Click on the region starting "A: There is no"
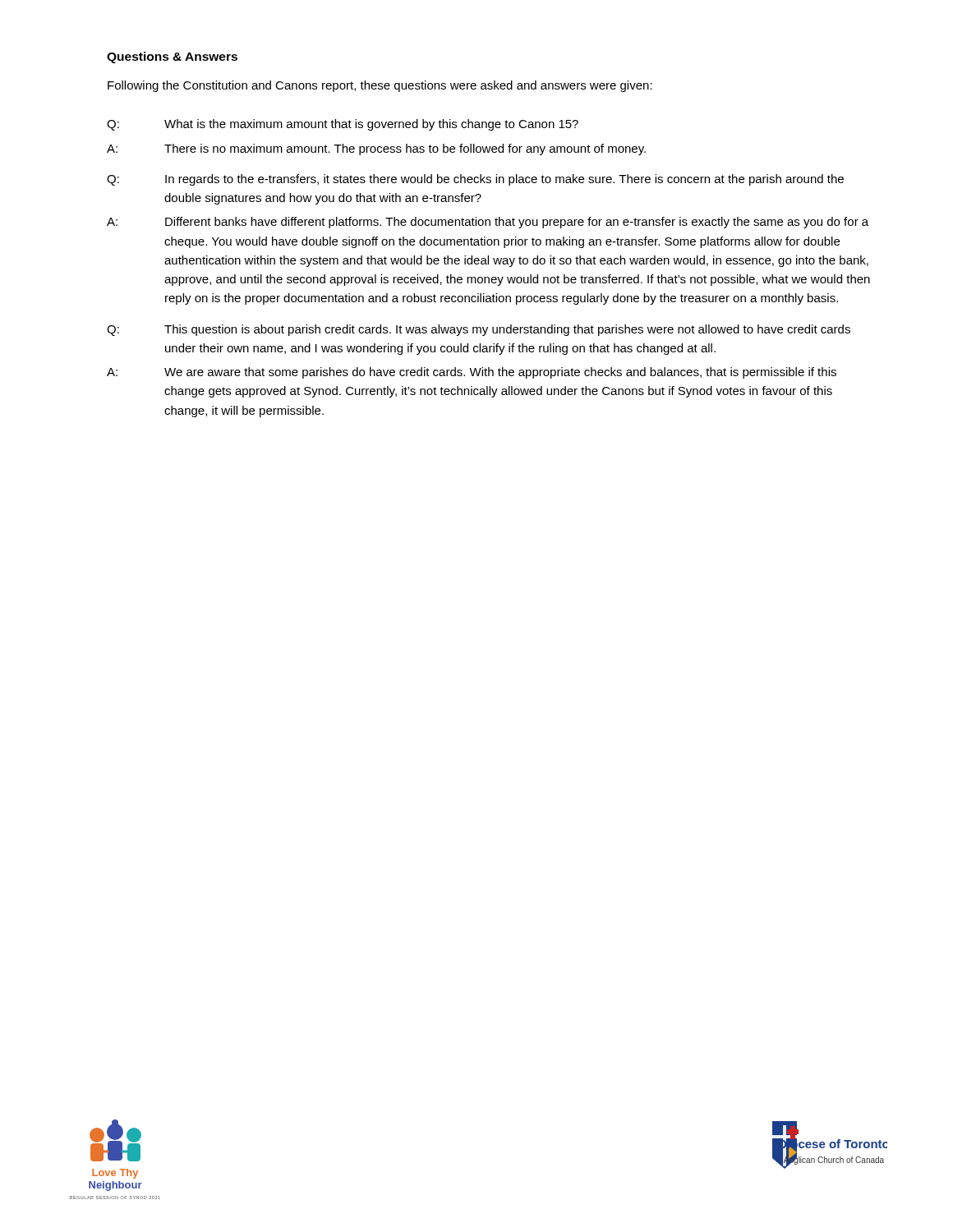 click(489, 148)
